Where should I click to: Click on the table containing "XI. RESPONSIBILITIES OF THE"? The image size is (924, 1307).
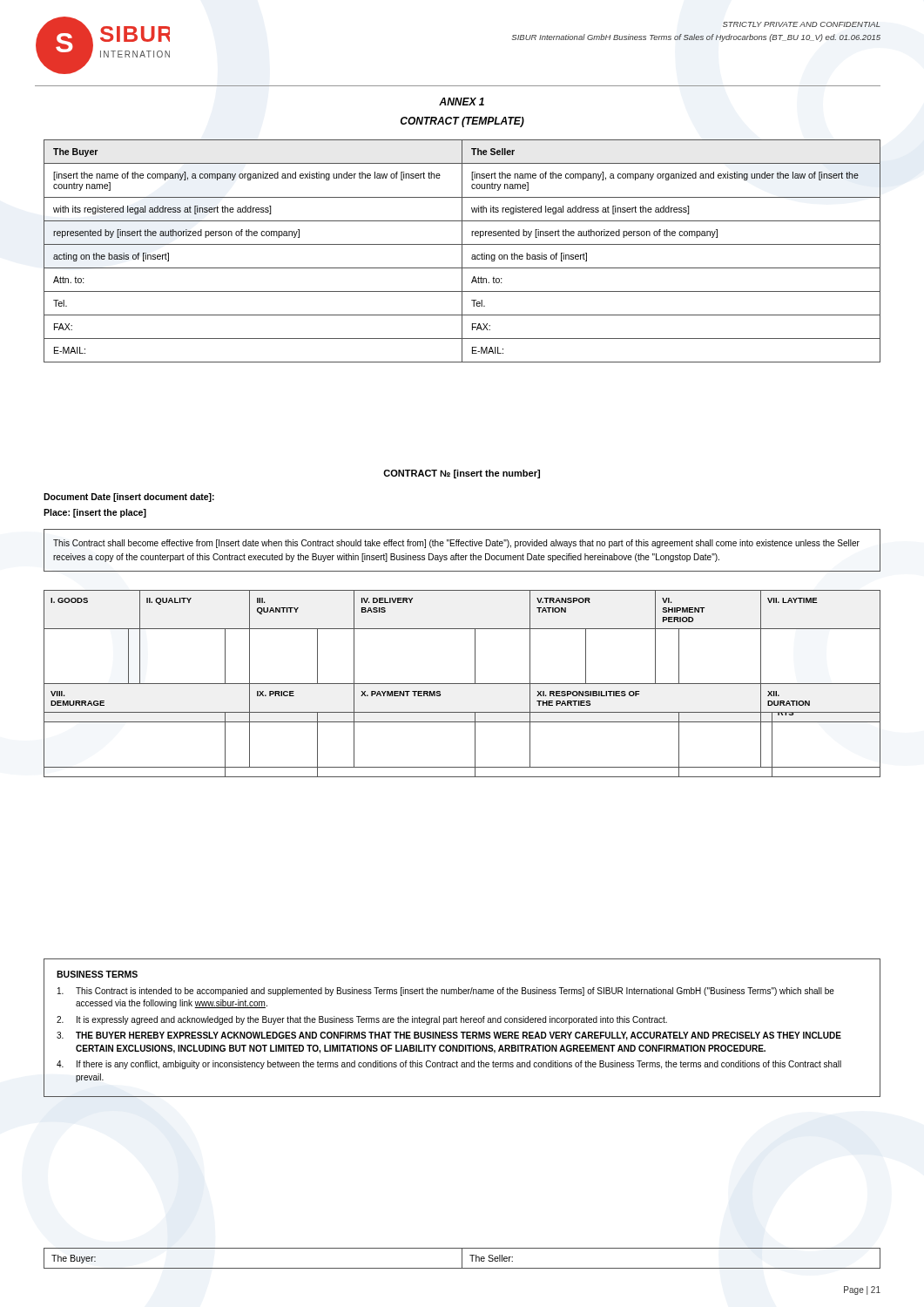[462, 684]
